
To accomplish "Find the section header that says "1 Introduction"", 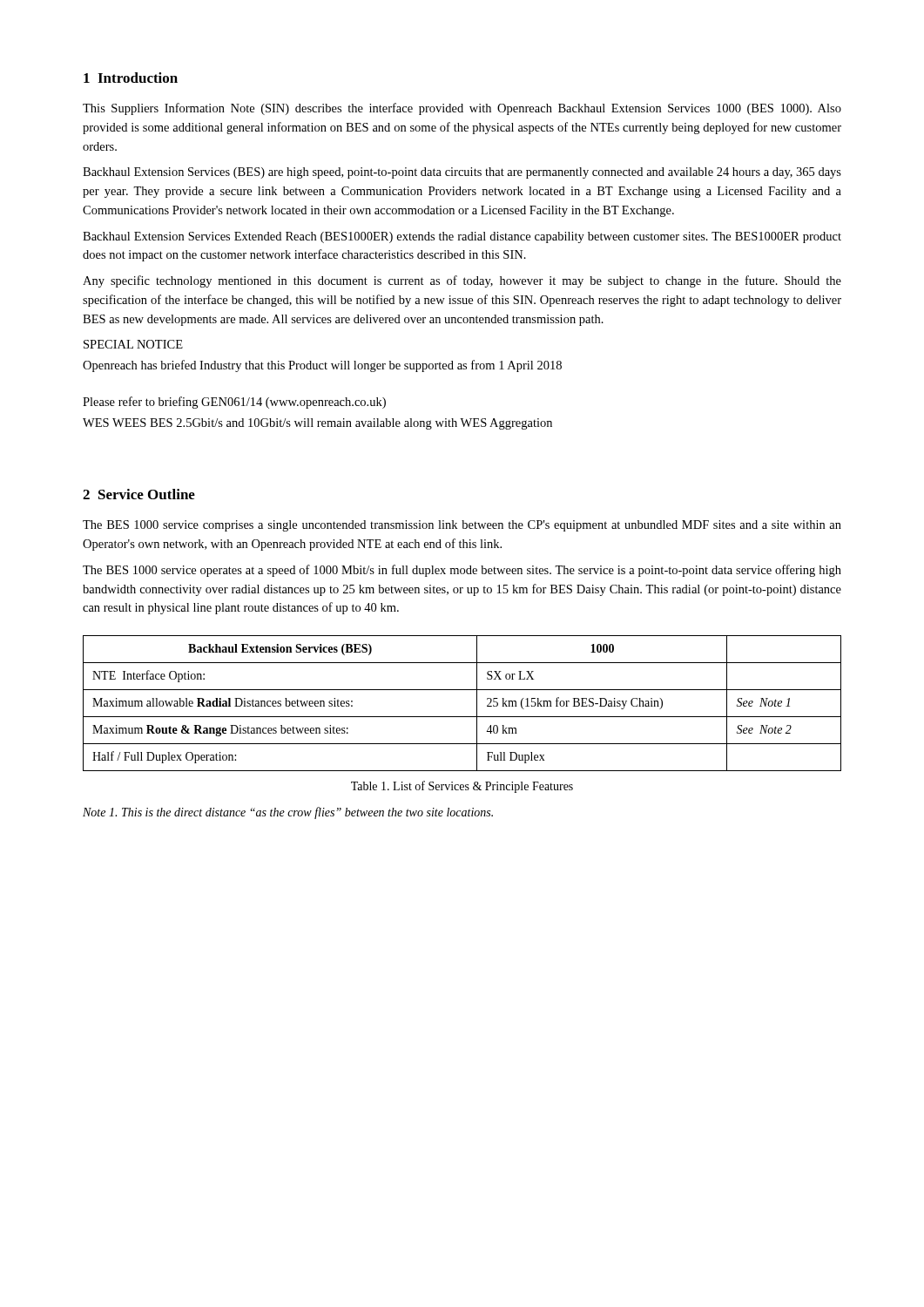I will 130,78.
